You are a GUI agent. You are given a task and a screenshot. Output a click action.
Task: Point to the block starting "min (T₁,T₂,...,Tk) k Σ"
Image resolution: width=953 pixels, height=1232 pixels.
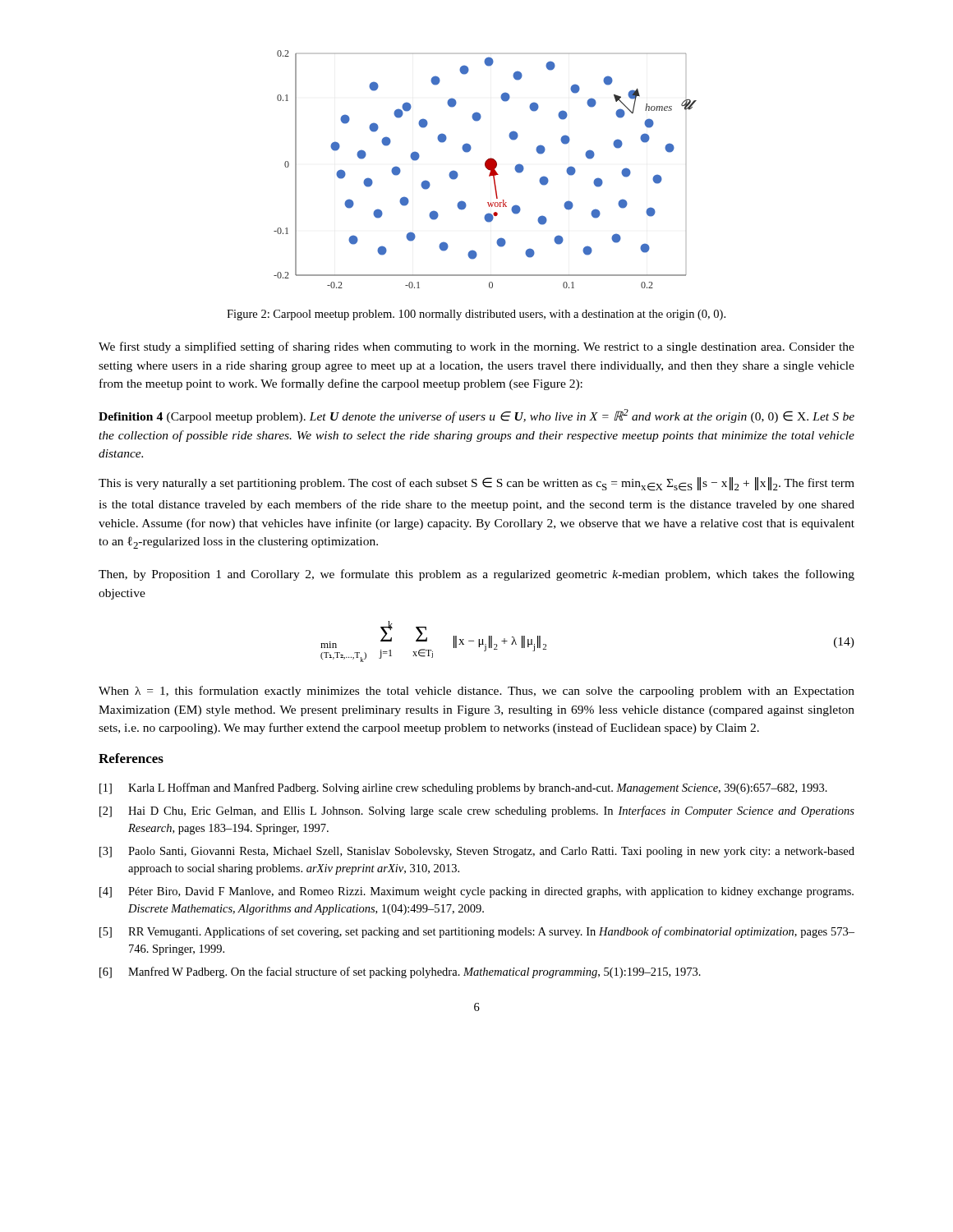click(x=476, y=642)
